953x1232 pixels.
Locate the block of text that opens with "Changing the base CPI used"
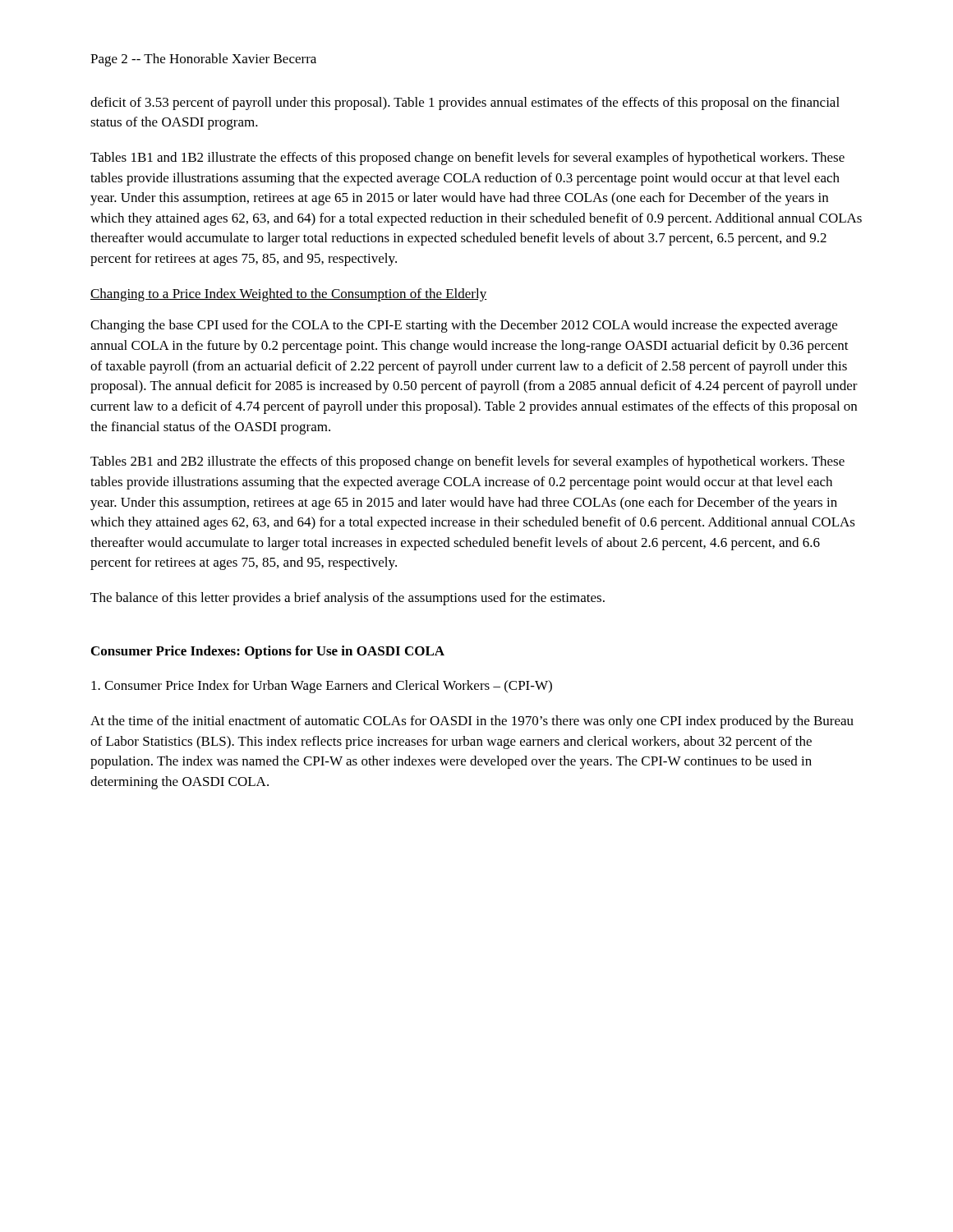tap(474, 376)
